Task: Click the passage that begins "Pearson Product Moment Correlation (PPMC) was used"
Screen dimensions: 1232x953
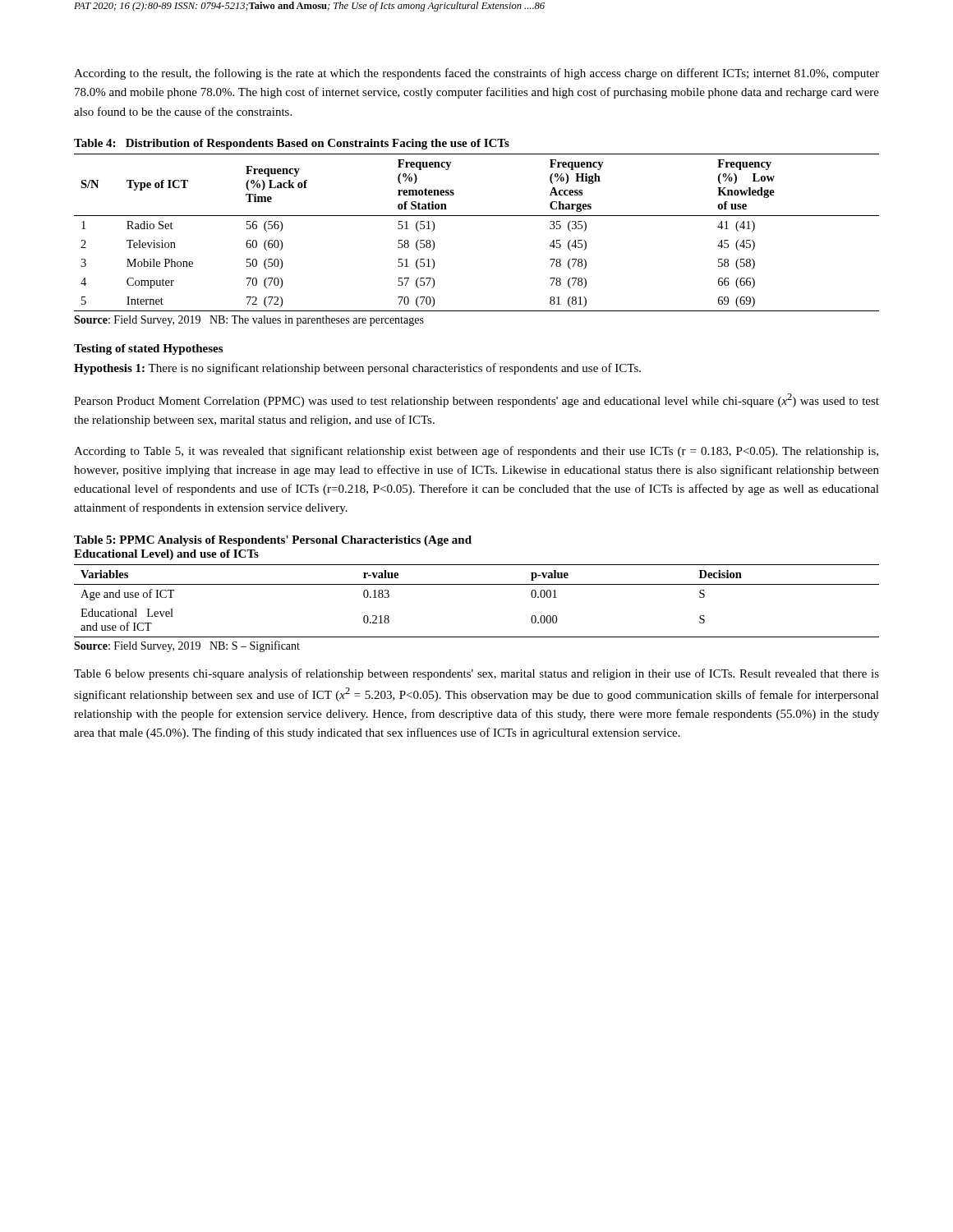Action: click(476, 409)
